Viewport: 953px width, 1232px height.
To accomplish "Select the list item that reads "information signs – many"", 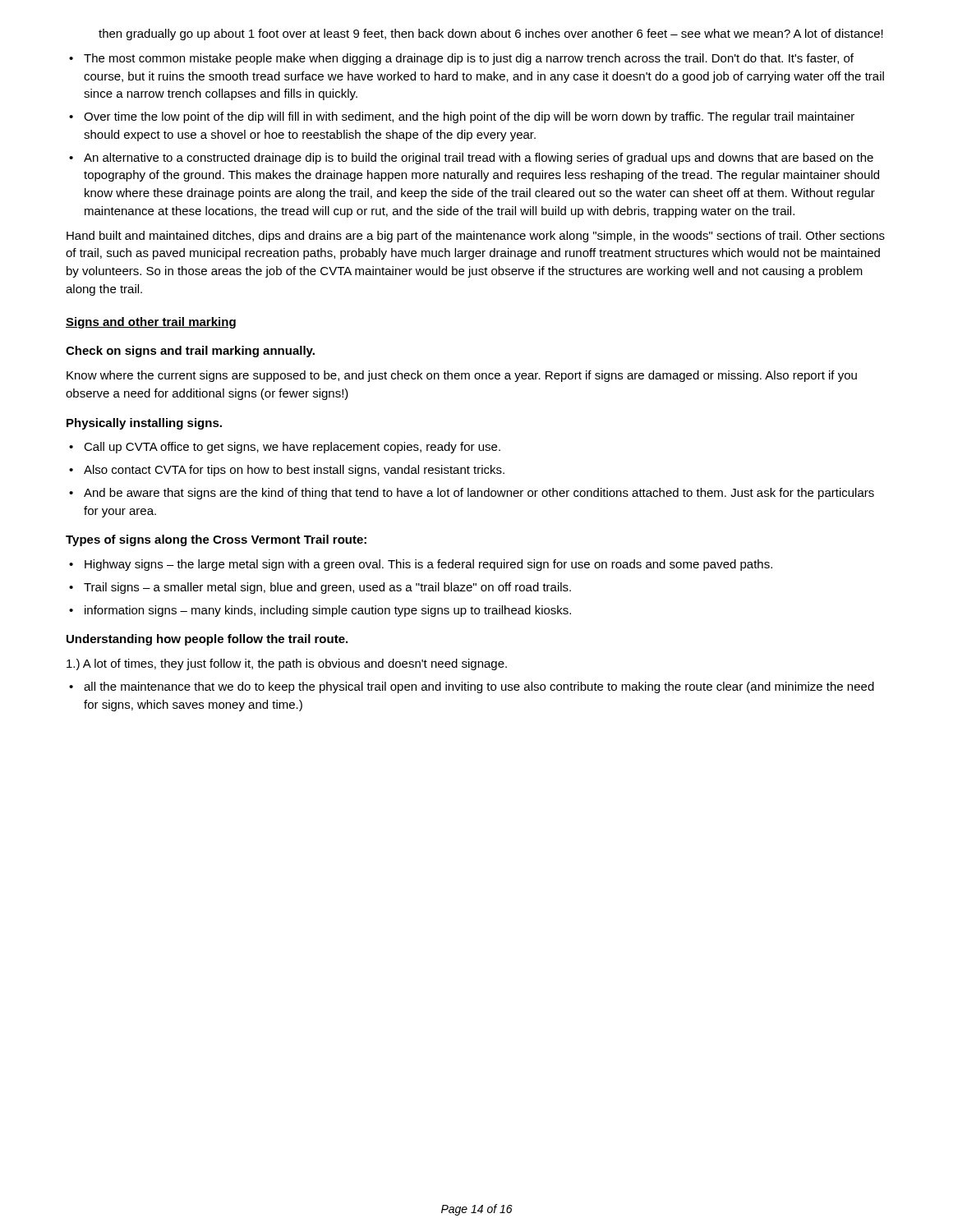I will click(328, 609).
